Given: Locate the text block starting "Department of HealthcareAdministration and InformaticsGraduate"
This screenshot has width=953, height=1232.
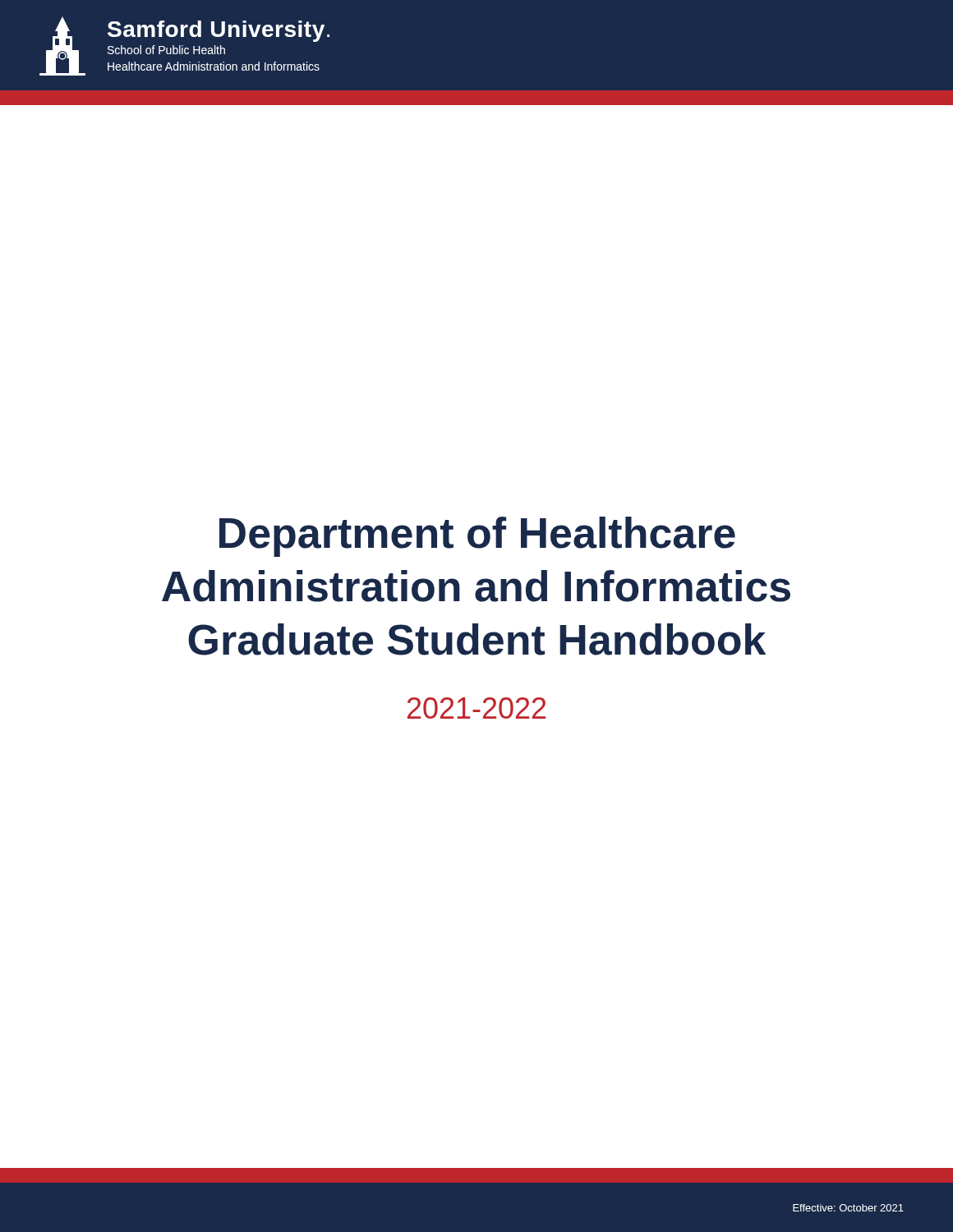Looking at the screenshot, I should [476, 616].
